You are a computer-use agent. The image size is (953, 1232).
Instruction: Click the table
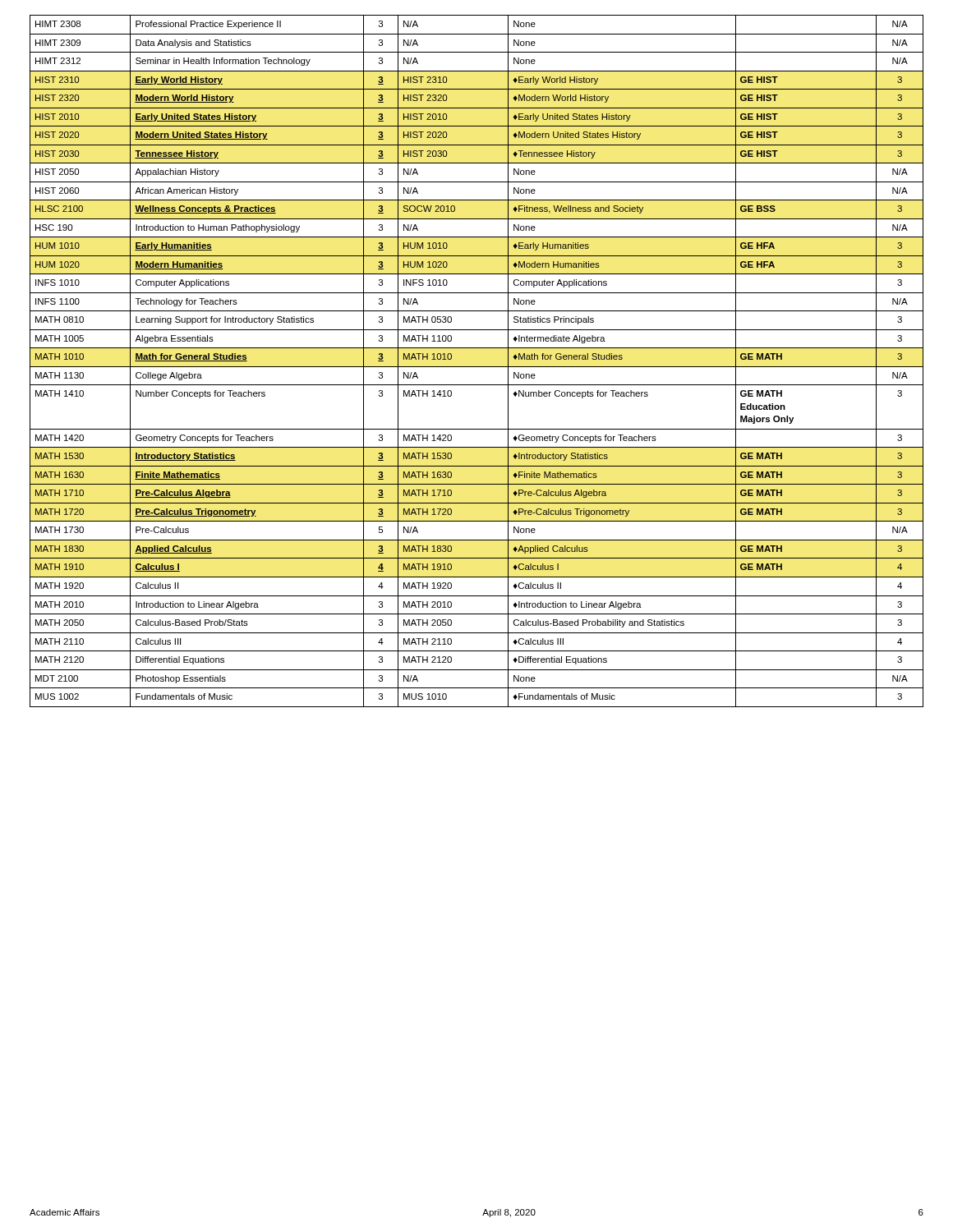[476, 361]
